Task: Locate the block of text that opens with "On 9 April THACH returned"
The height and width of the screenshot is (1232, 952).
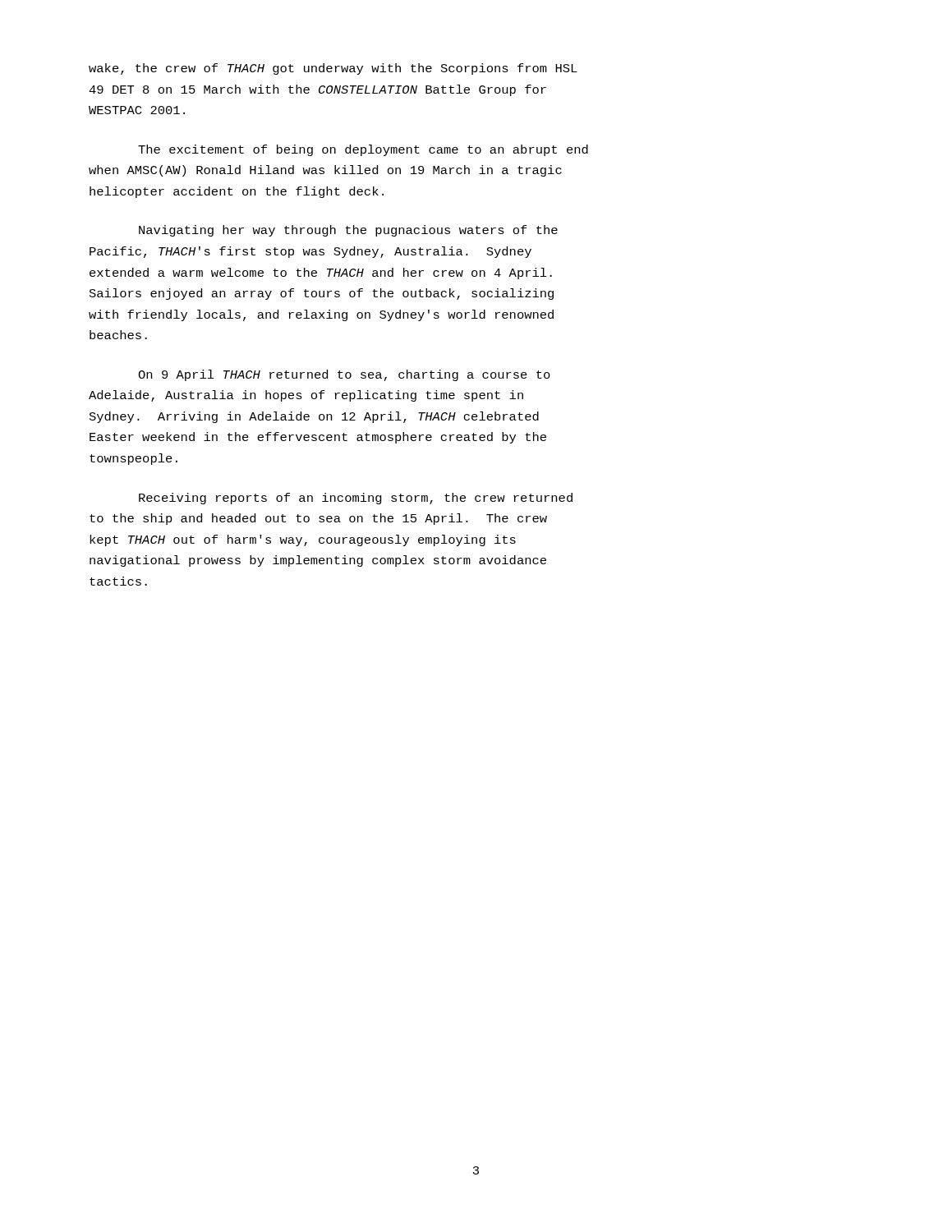Action: pos(320,417)
